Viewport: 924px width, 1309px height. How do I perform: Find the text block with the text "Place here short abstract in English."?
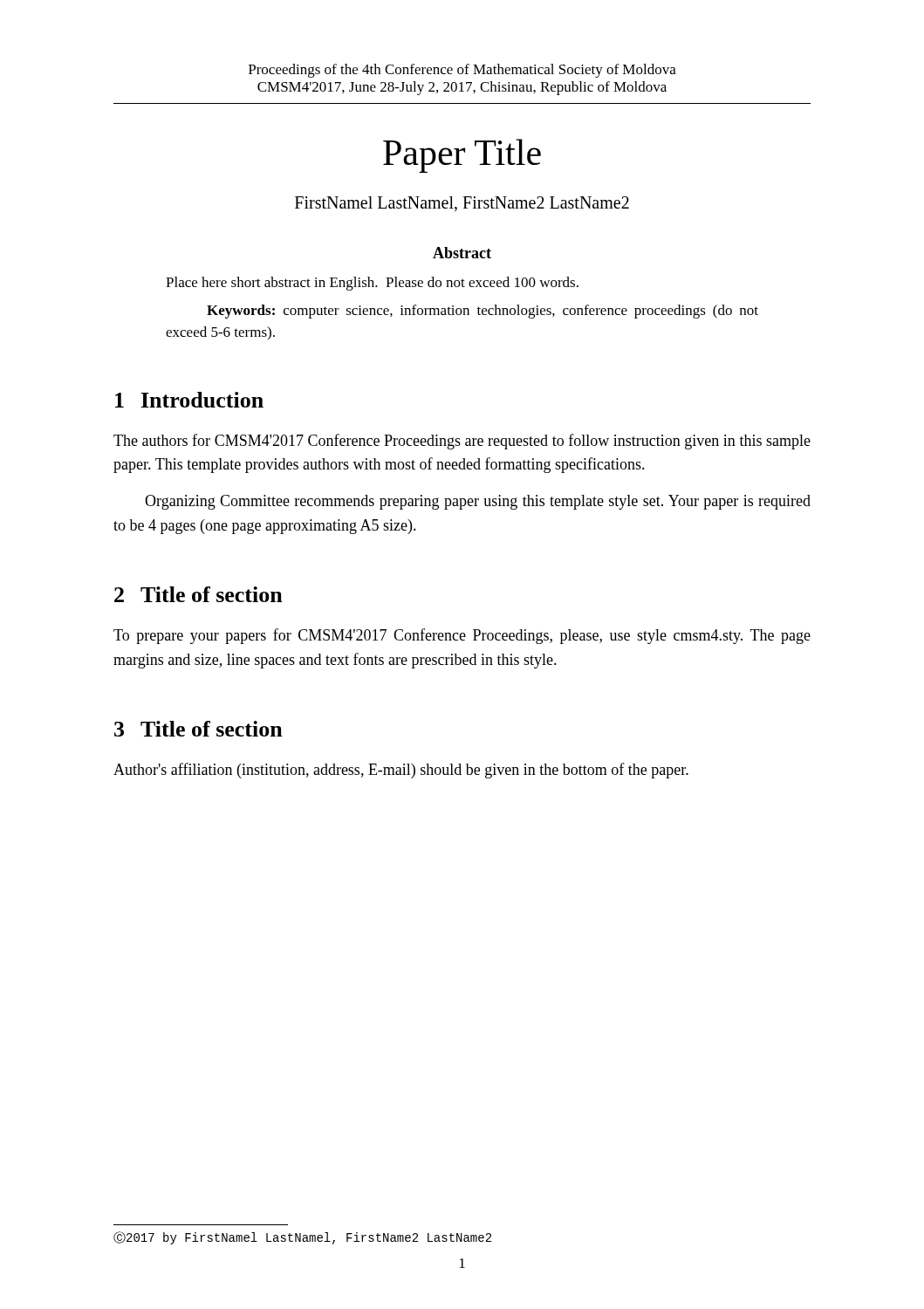tap(373, 282)
